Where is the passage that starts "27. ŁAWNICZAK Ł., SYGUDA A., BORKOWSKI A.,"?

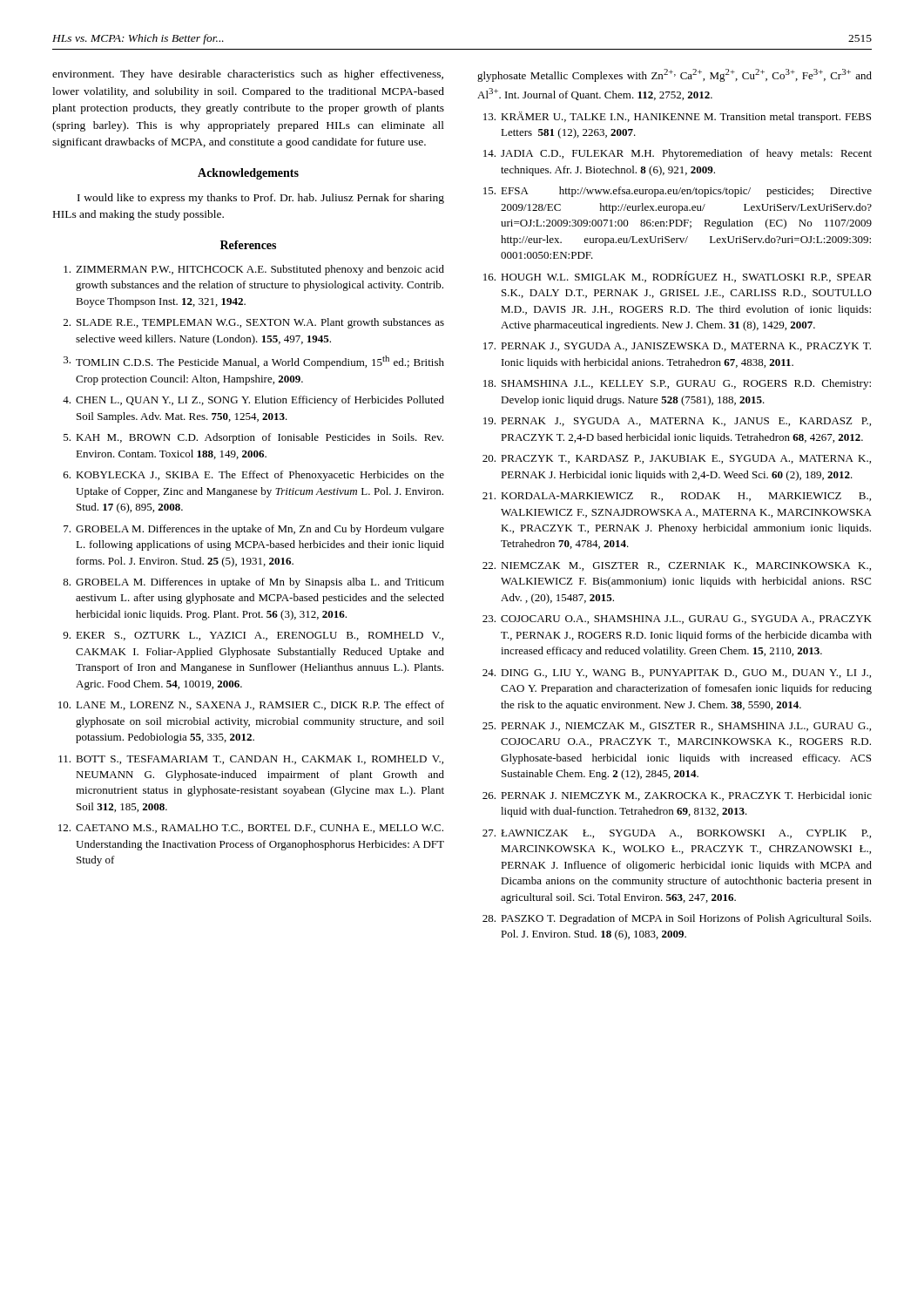(x=674, y=865)
